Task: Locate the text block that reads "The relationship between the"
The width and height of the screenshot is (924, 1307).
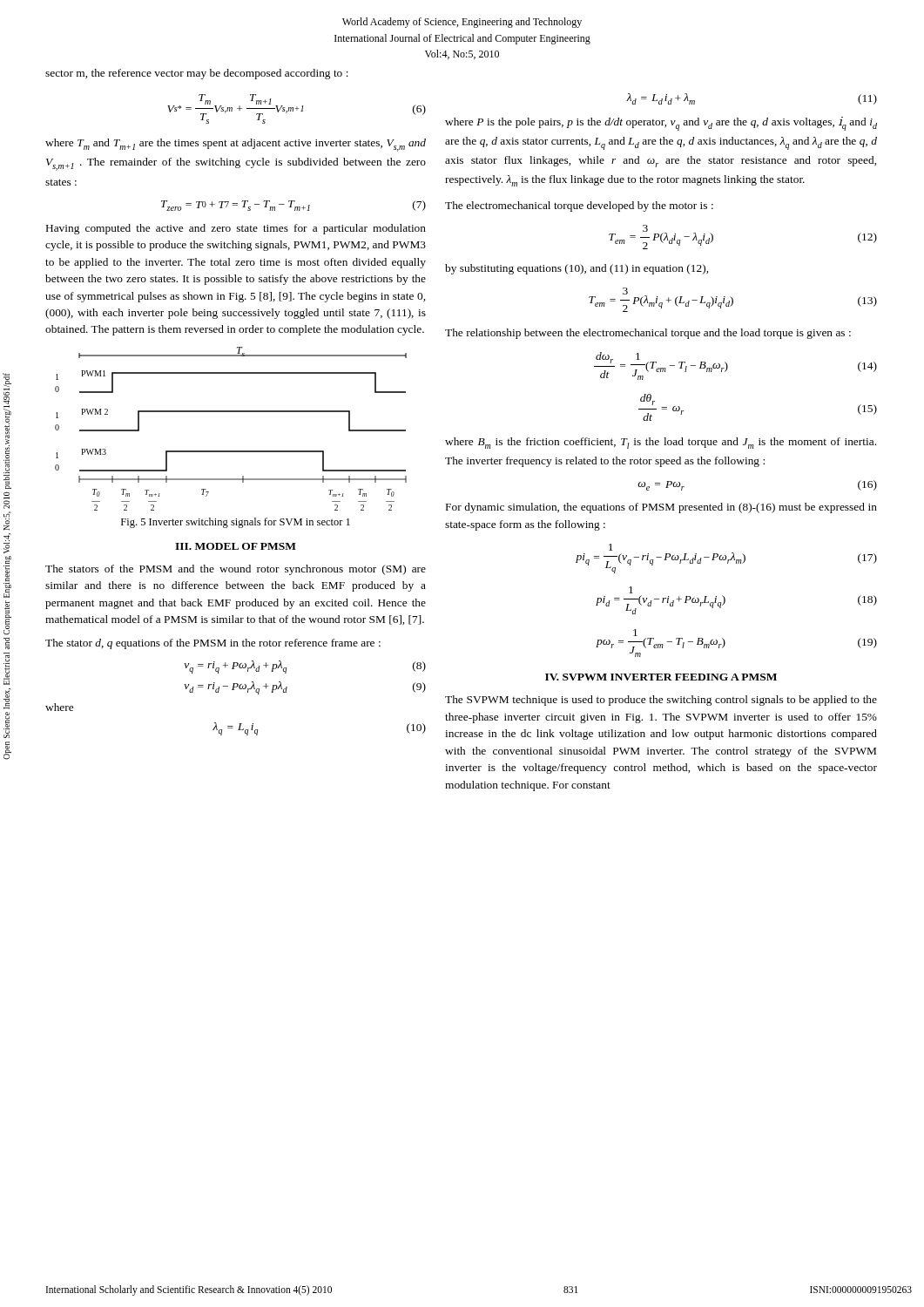Action: coord(648,333)
